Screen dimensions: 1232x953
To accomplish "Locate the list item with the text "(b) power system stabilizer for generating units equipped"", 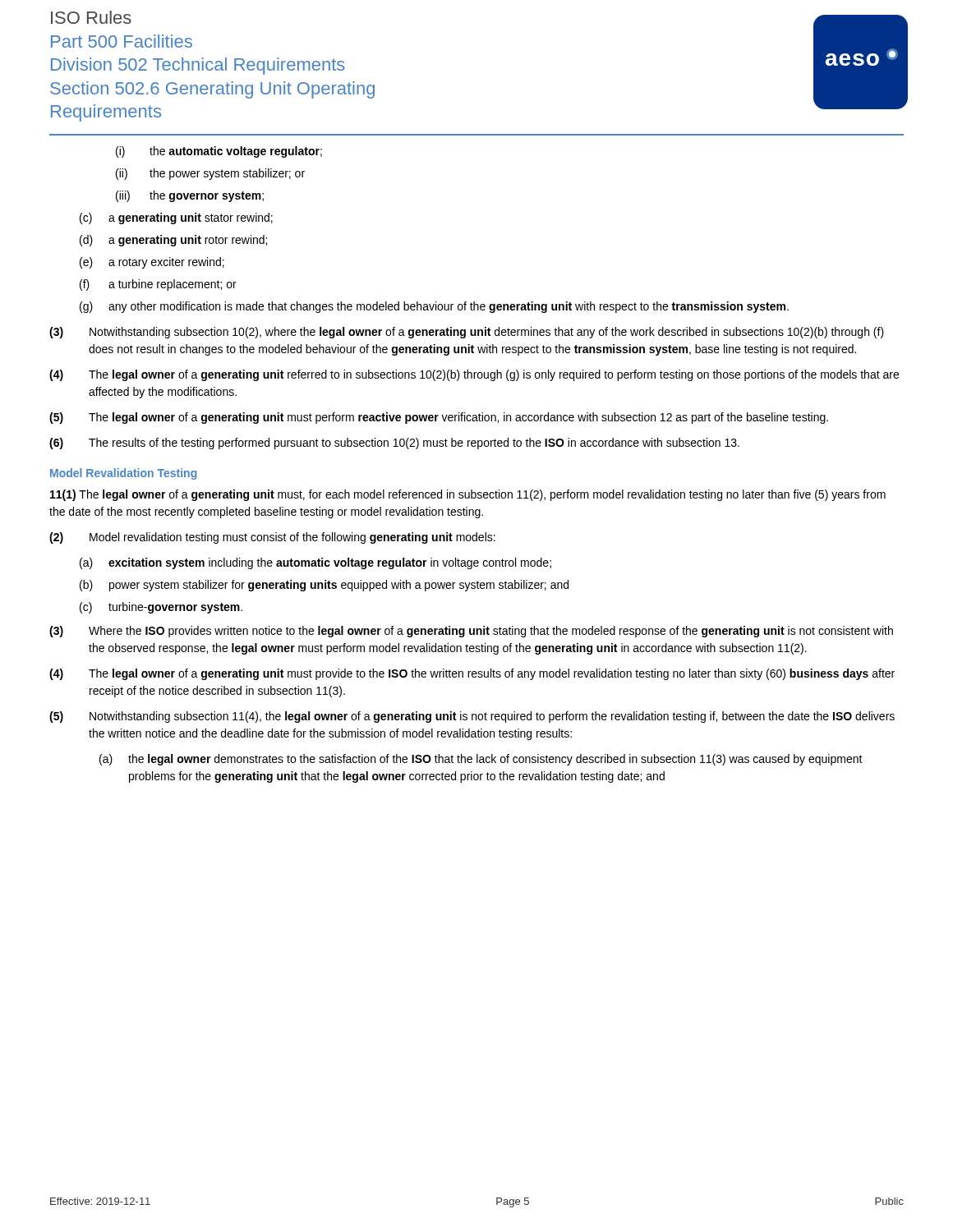I will point(491,585).
